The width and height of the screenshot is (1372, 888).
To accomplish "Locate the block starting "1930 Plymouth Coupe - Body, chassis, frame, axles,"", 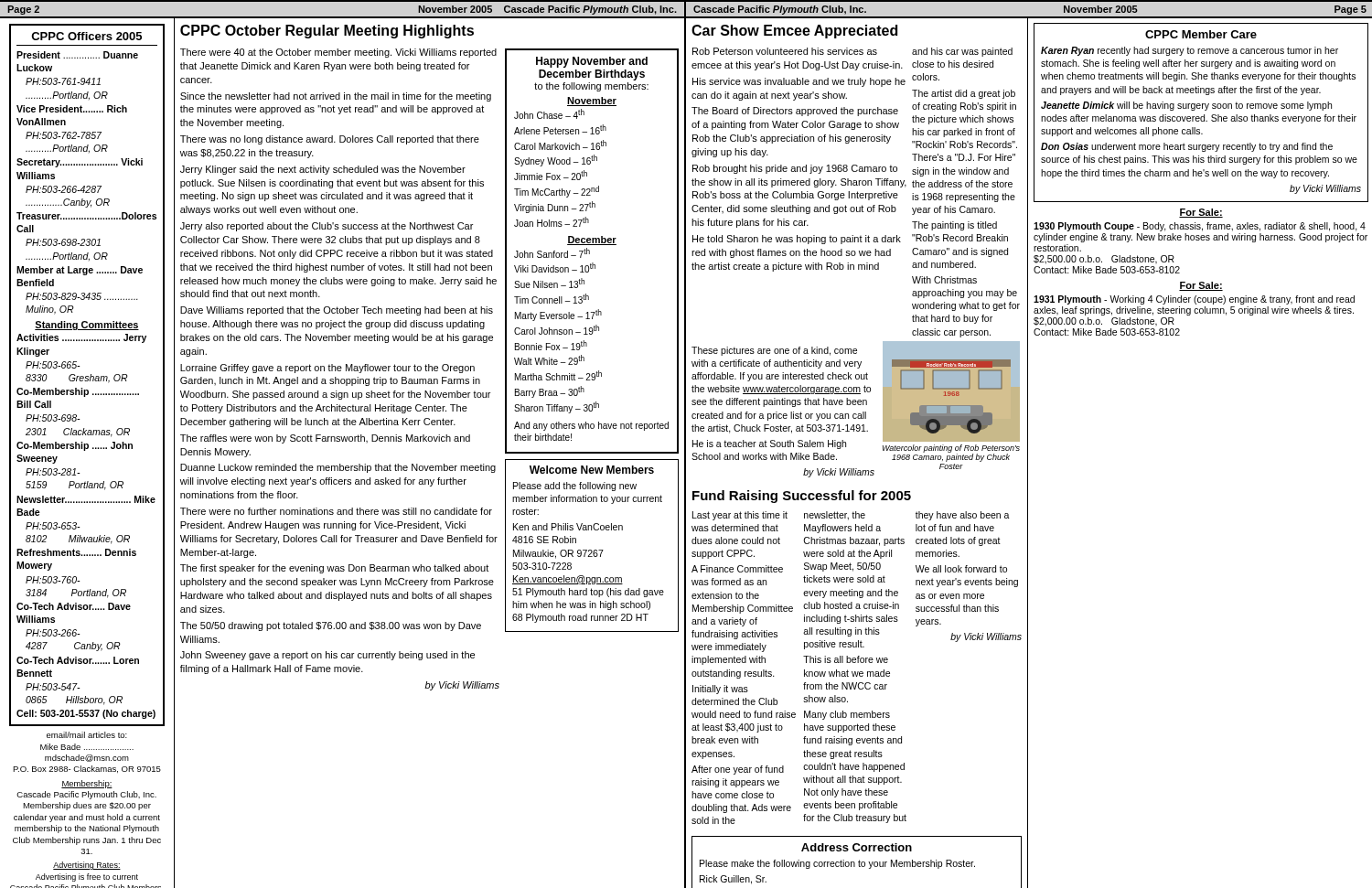I will (1201, 248).
